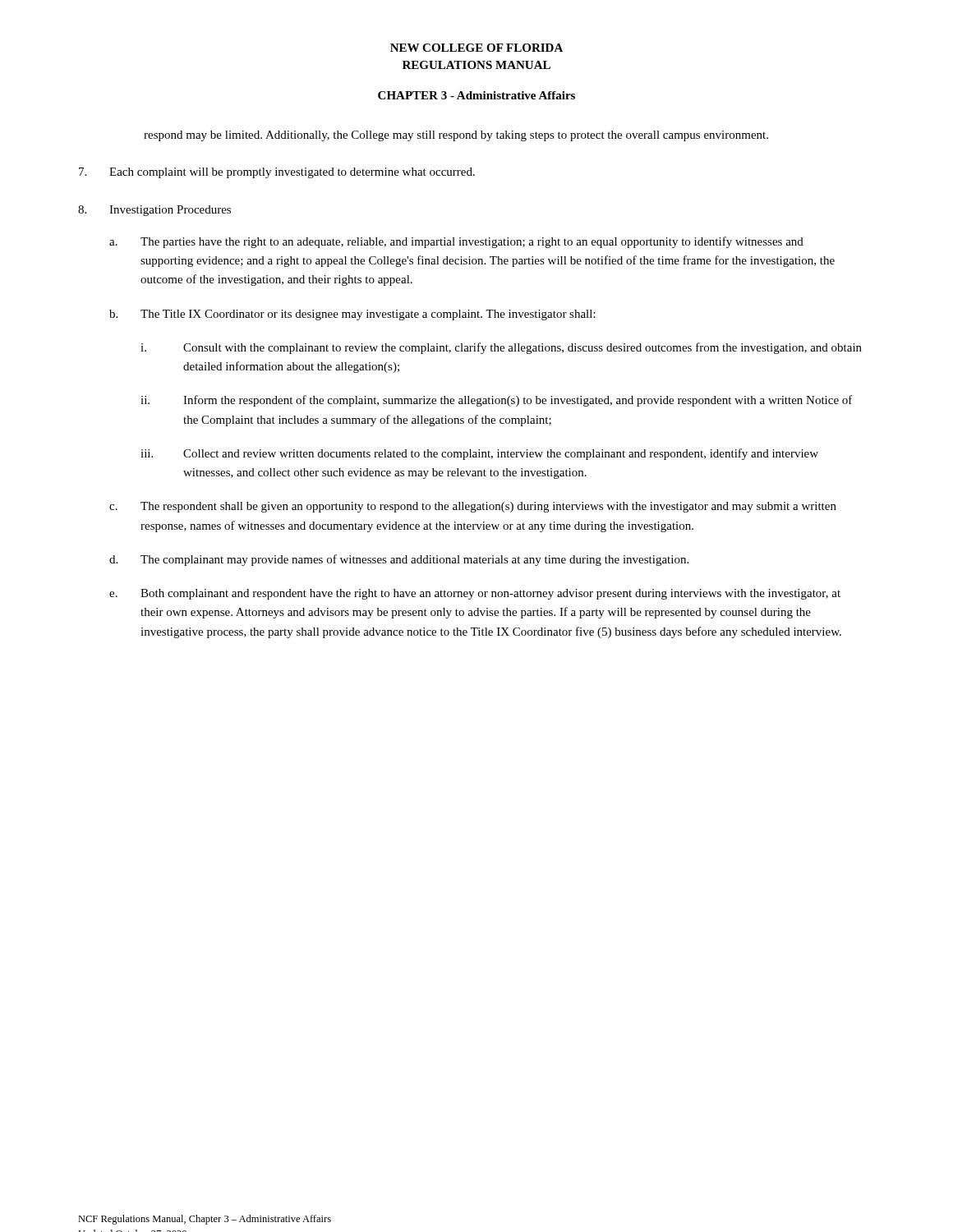
Task: Click on the text block starting "a. The parties have the right to"
Action: coord(484,261)
